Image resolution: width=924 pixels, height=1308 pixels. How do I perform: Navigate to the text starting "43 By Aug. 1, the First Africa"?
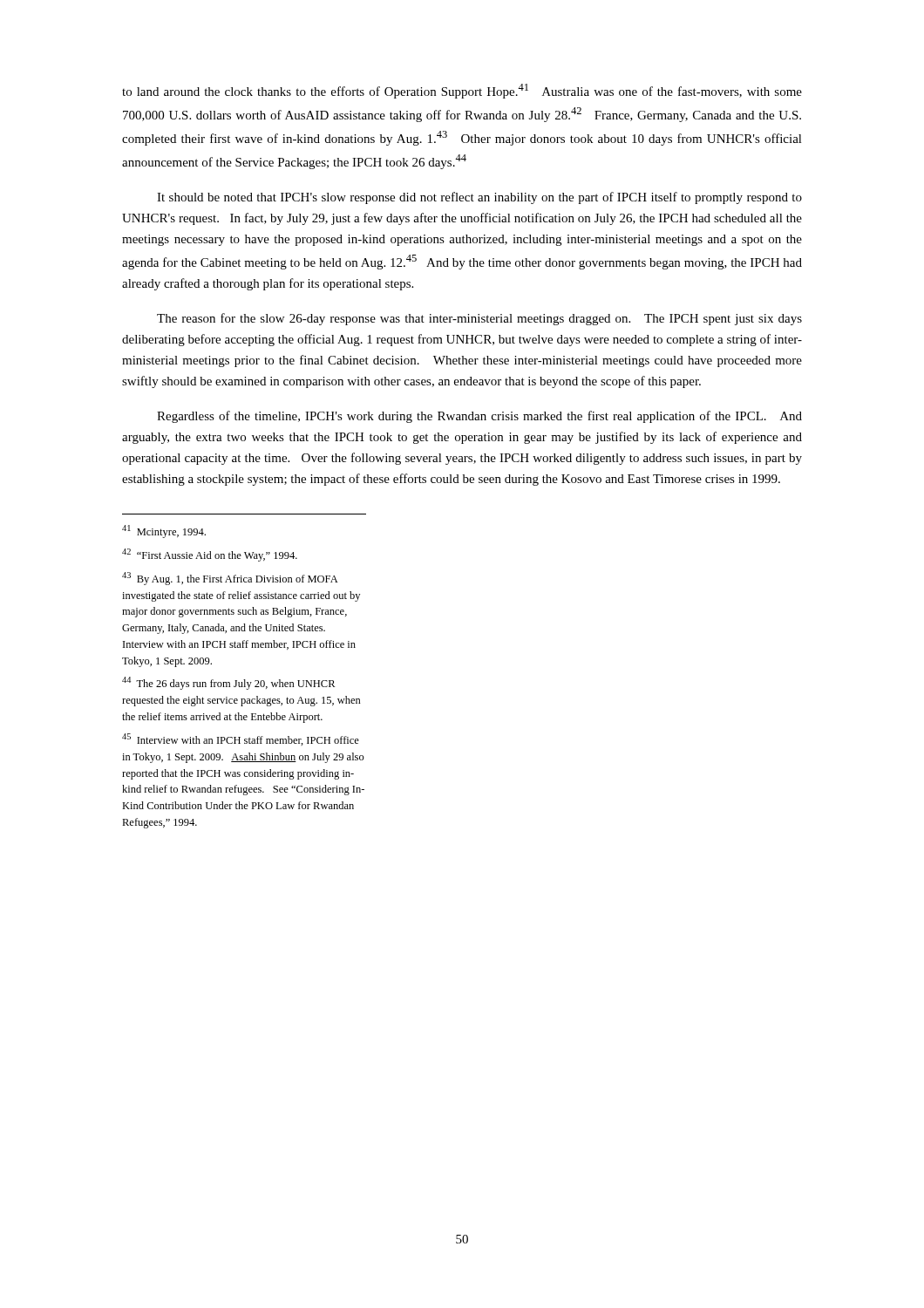point(244,619)
